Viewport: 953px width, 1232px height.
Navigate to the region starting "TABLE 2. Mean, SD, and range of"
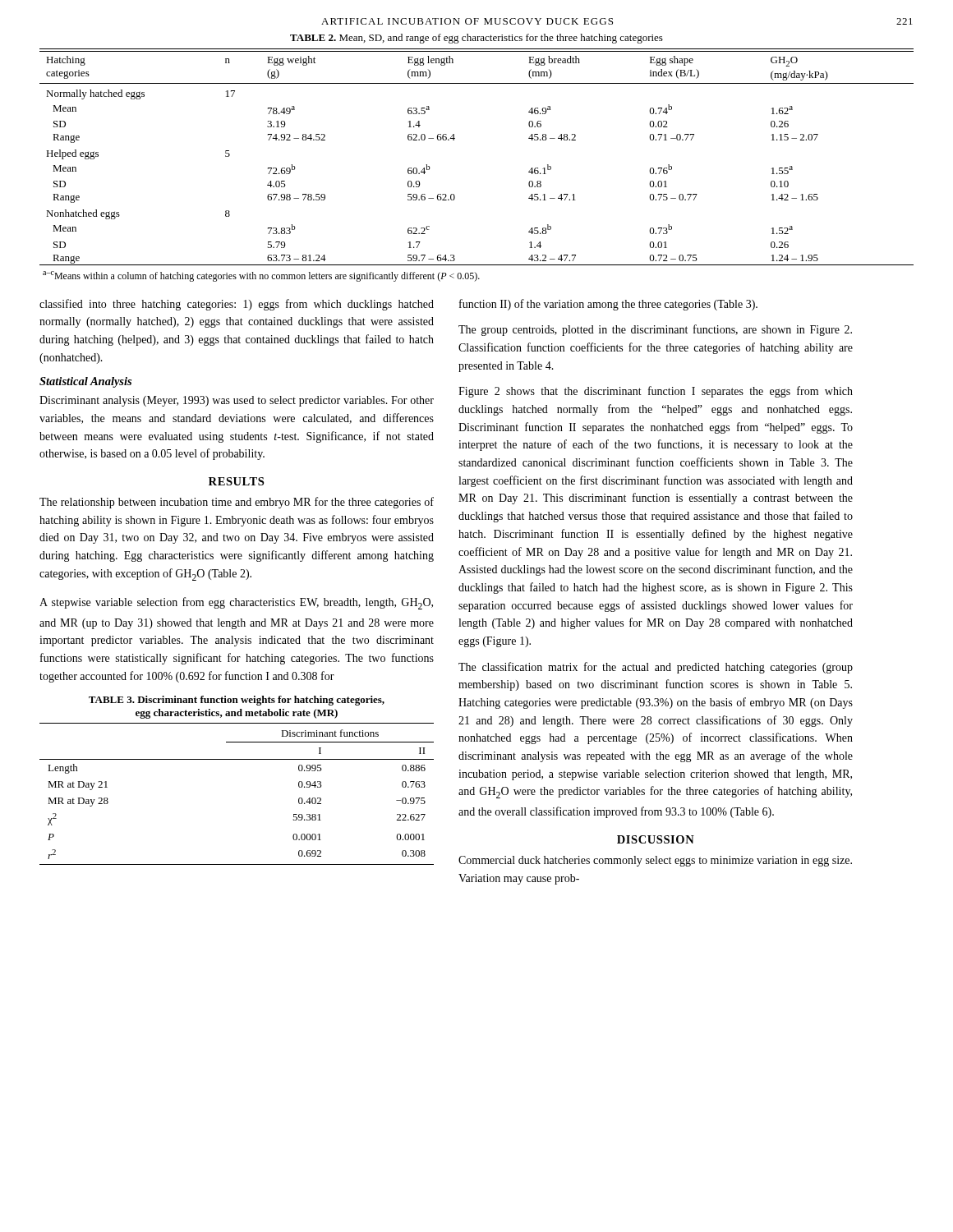coord(476,37)
